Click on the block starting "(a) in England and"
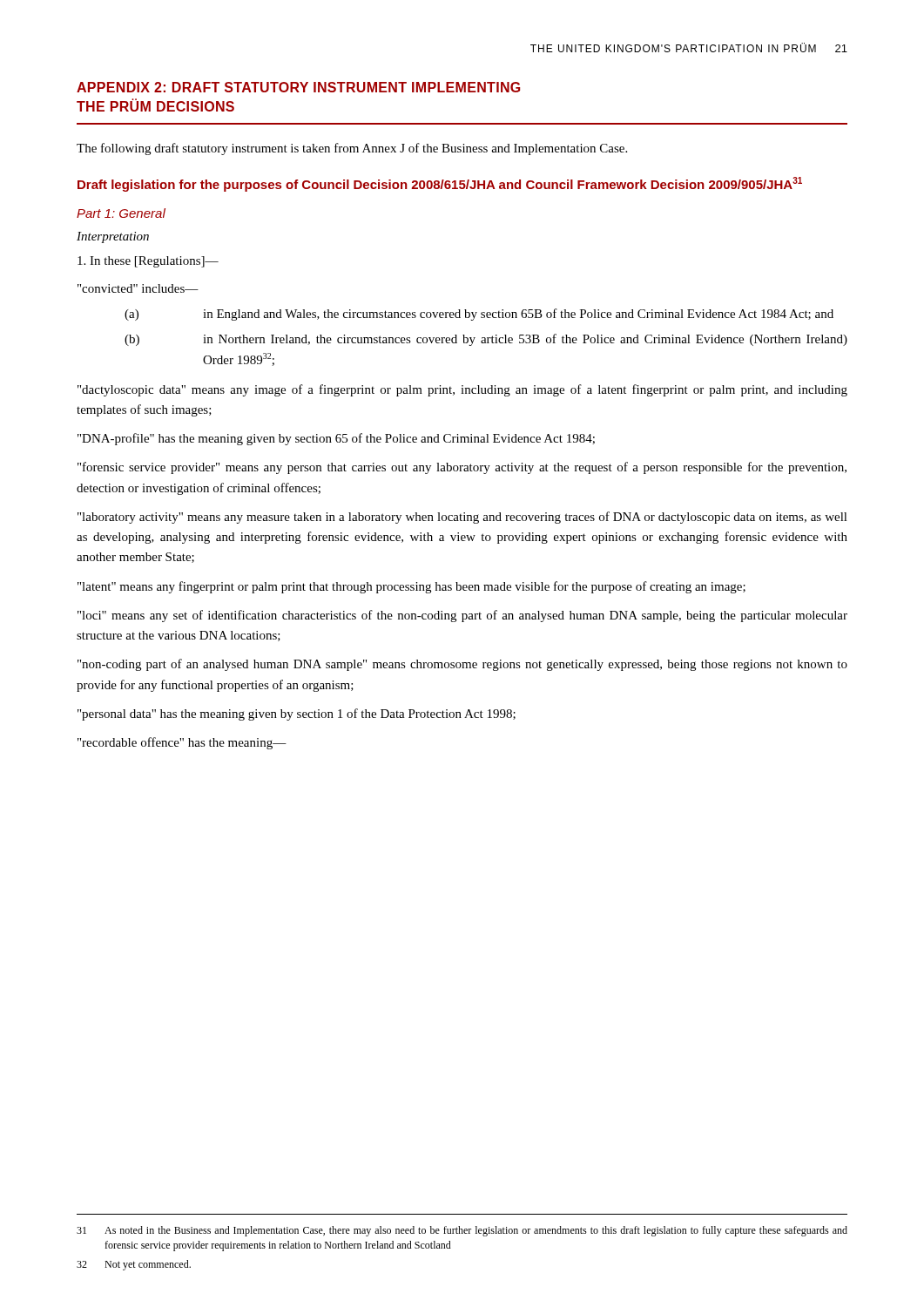 point(462,314)
